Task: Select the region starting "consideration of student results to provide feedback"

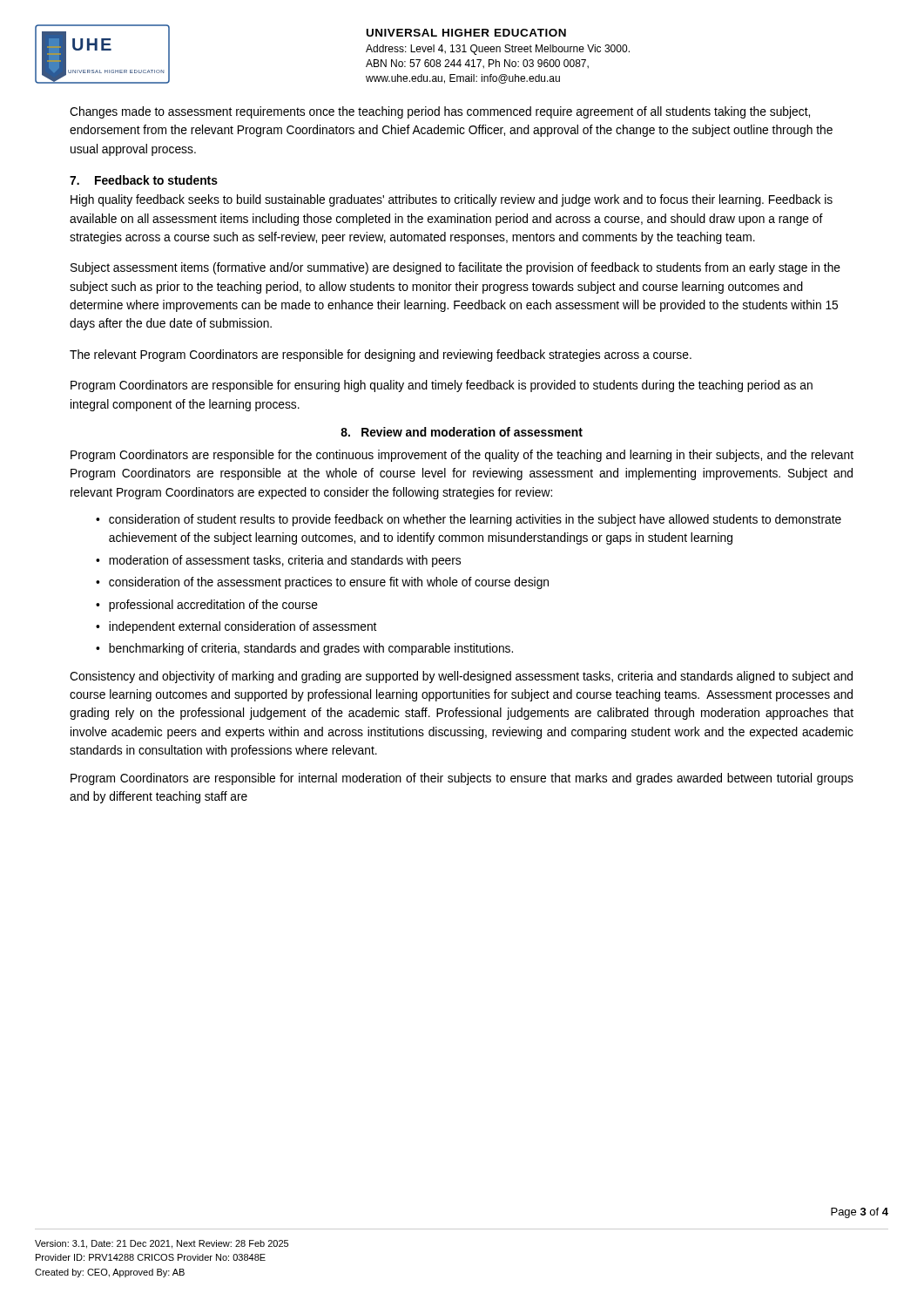Action: [x=481, y=529]
